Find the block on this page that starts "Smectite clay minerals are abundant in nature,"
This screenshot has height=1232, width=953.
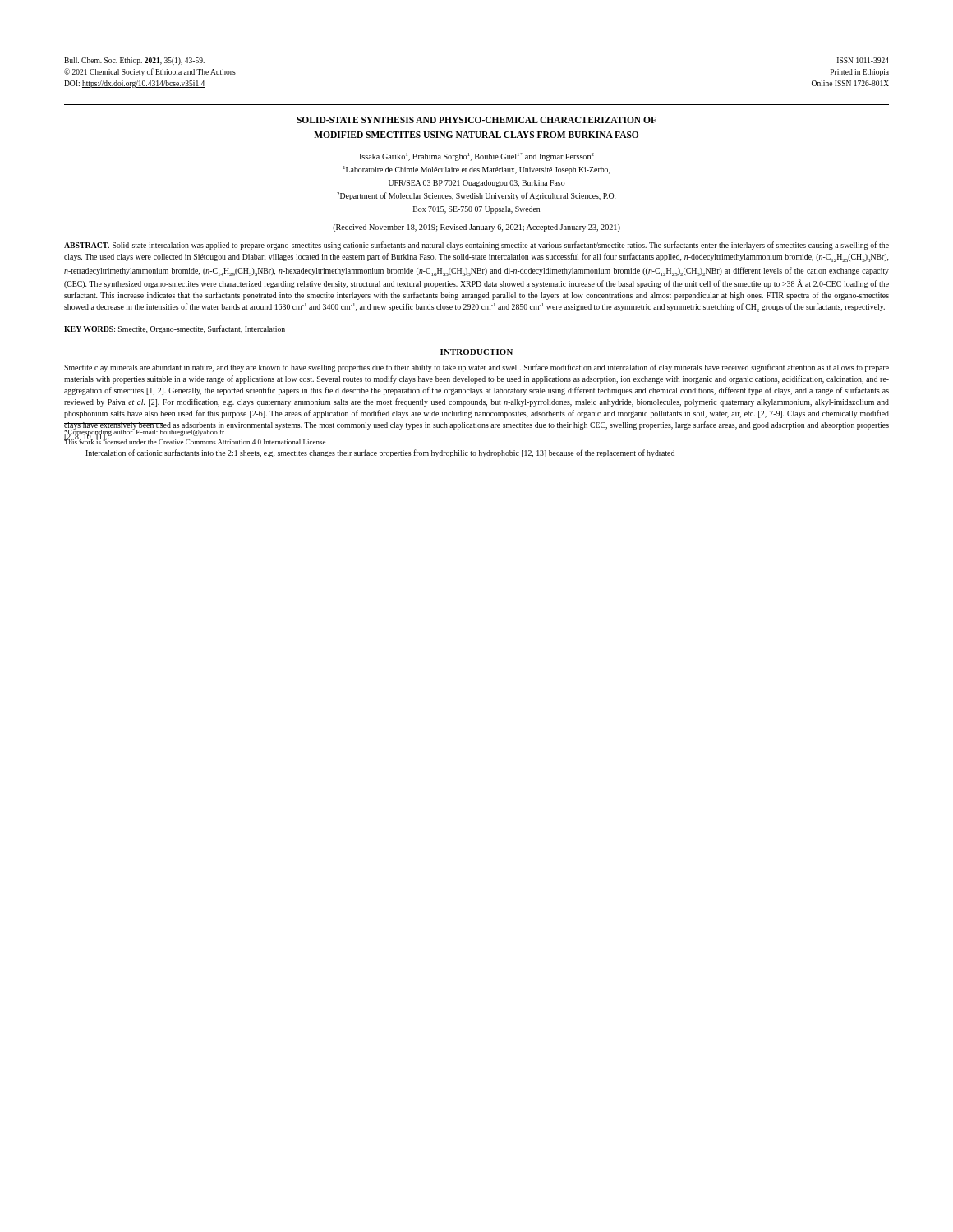pyautogui.click(x=476, y=402)
